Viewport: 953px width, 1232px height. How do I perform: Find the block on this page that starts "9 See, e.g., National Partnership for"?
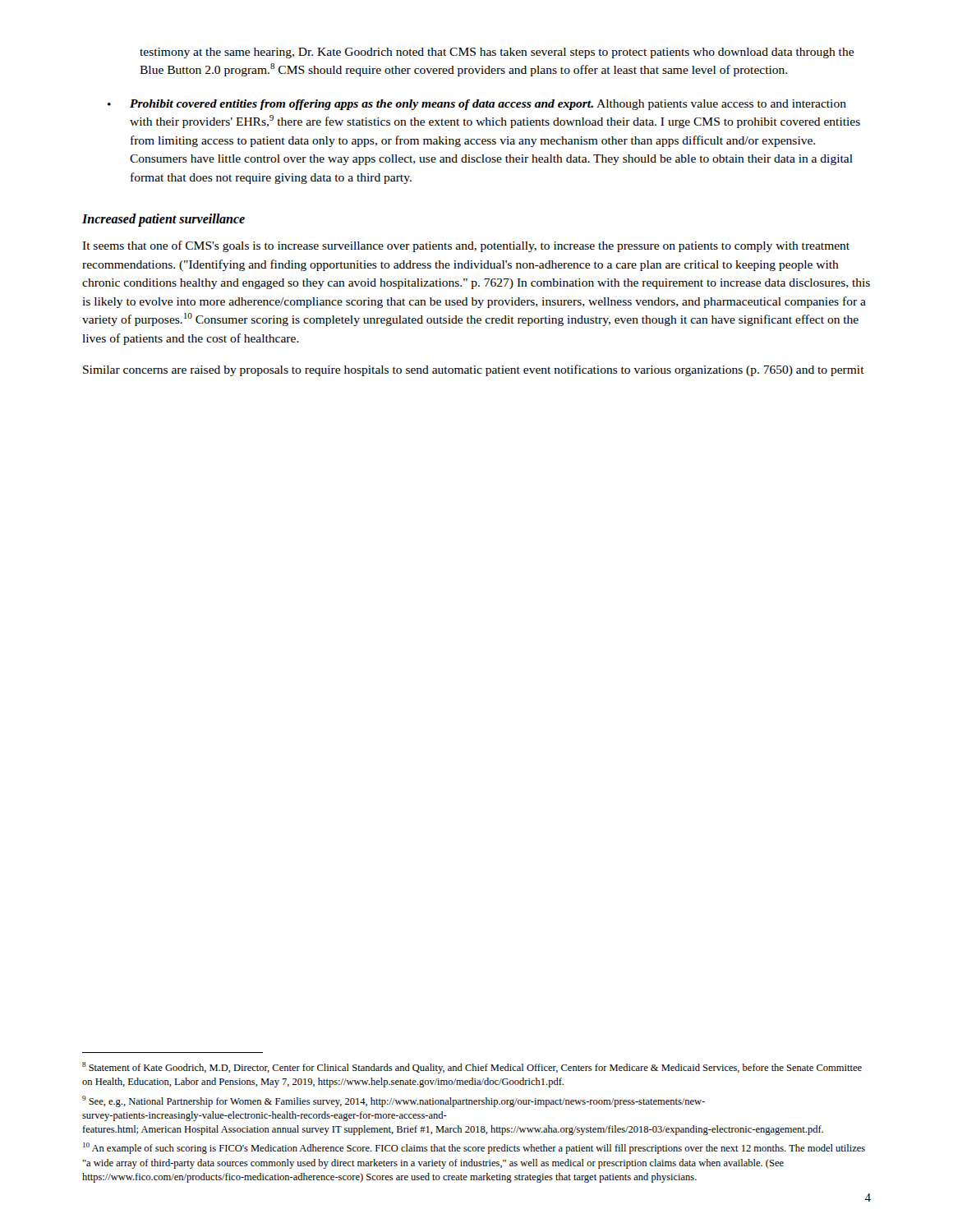pos(453,1115)
